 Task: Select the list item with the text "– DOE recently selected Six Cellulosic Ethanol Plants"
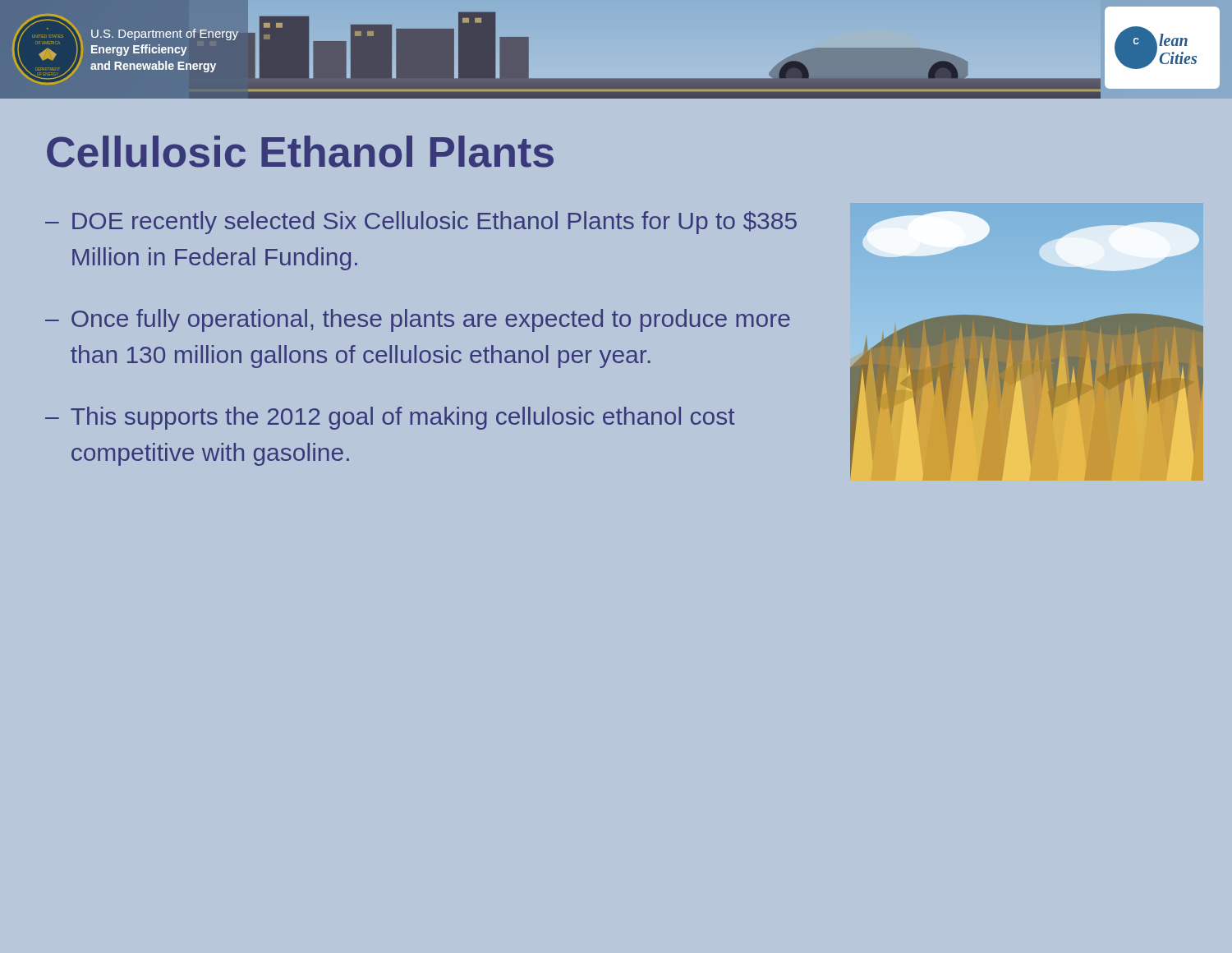[433, 239]
